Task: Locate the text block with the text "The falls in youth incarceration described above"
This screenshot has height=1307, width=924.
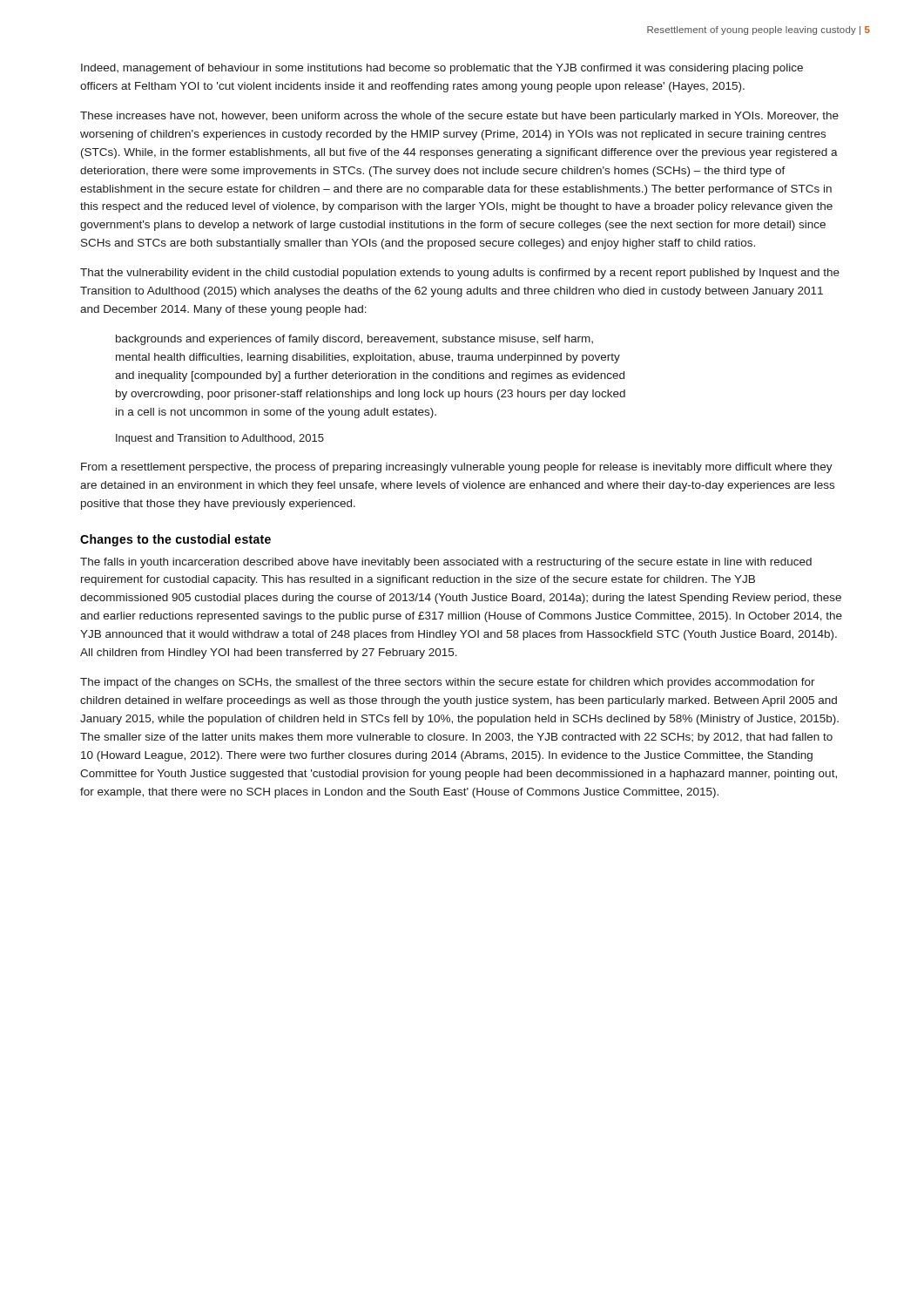Action: [x=462, y=608]
